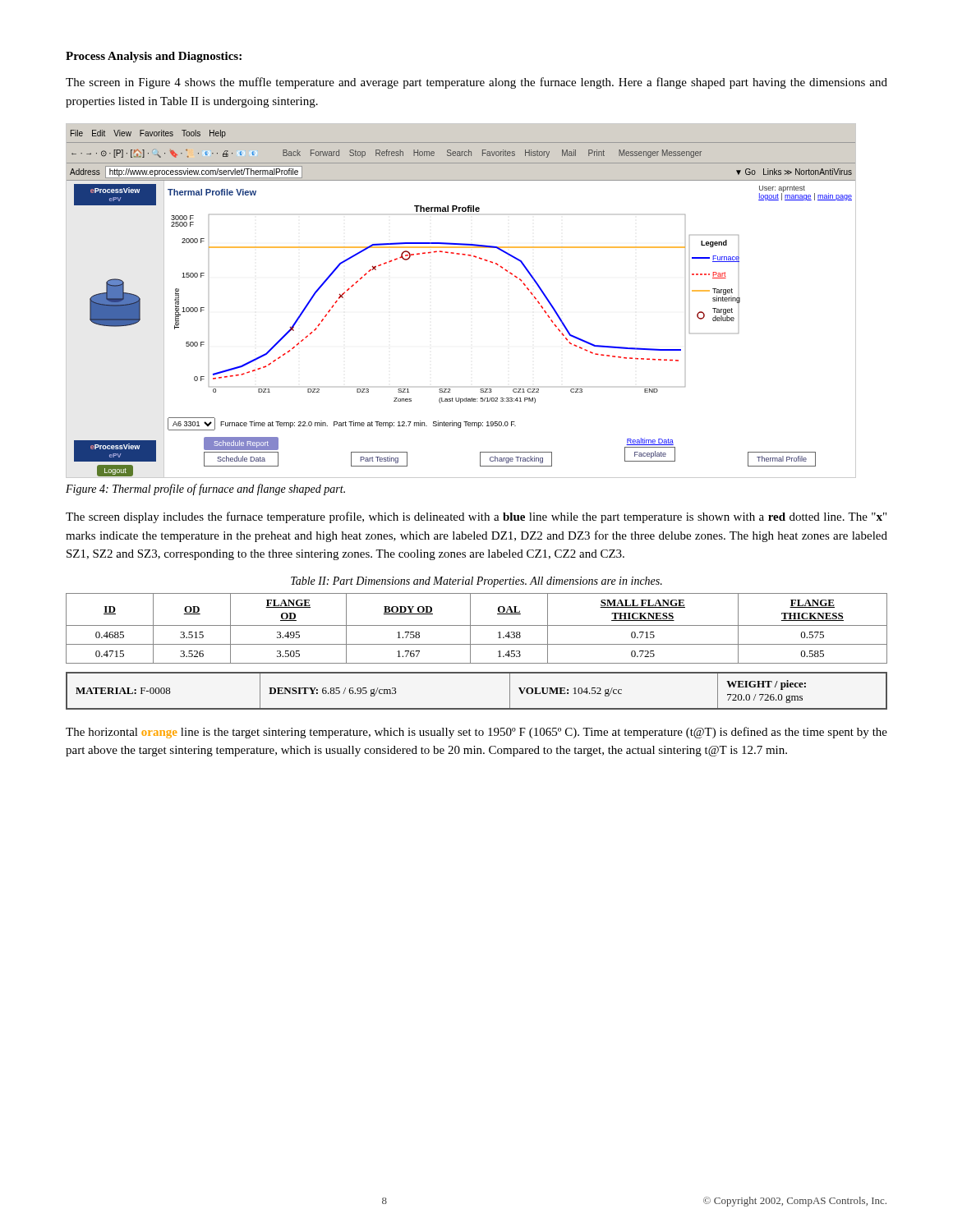The image size is (953, 1232).
Task: Find the table that mentions "FLANGE OD"
Action: [476, 628]
